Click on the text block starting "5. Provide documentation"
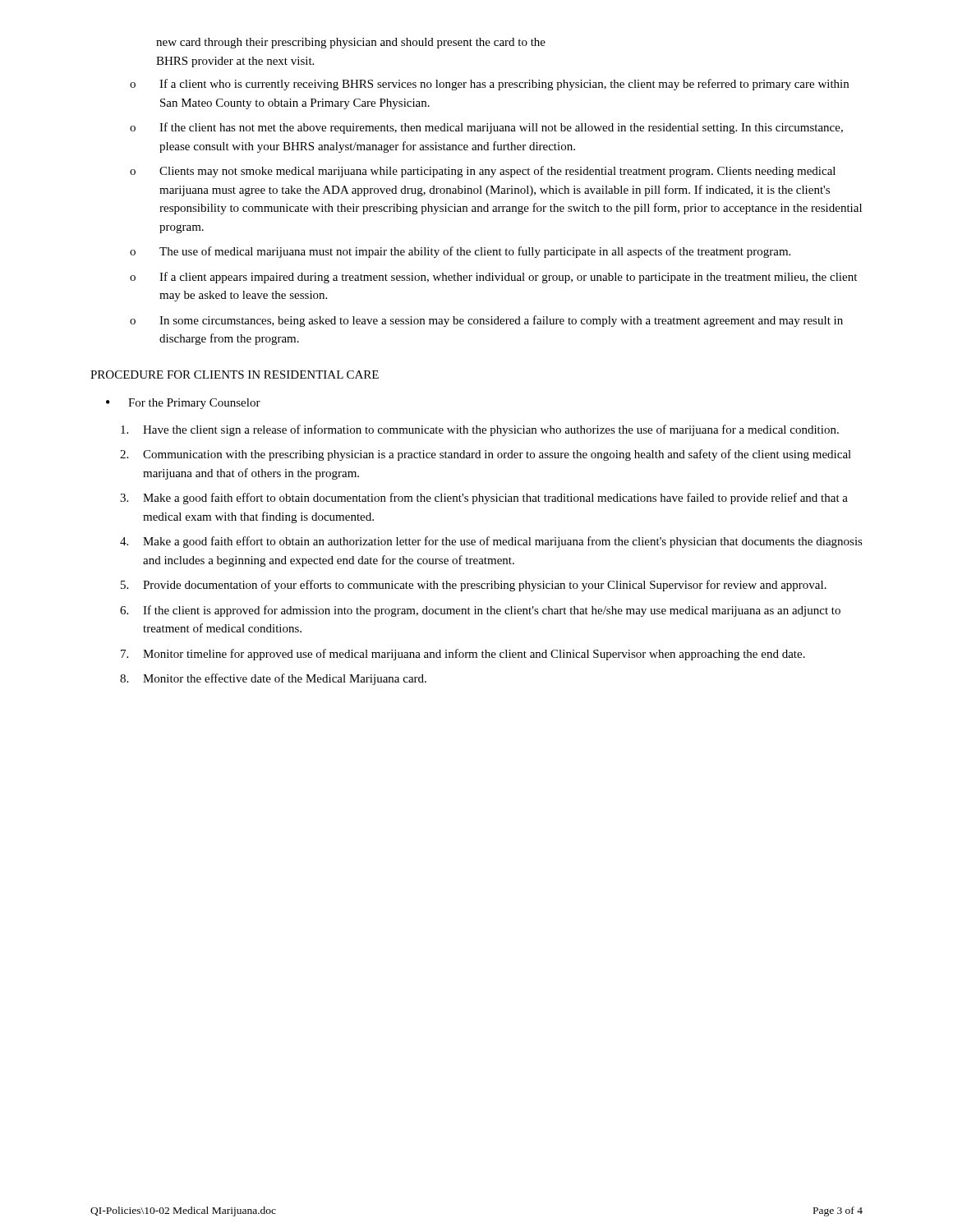This screenshot has height=1232, width=953. (491, 585)
